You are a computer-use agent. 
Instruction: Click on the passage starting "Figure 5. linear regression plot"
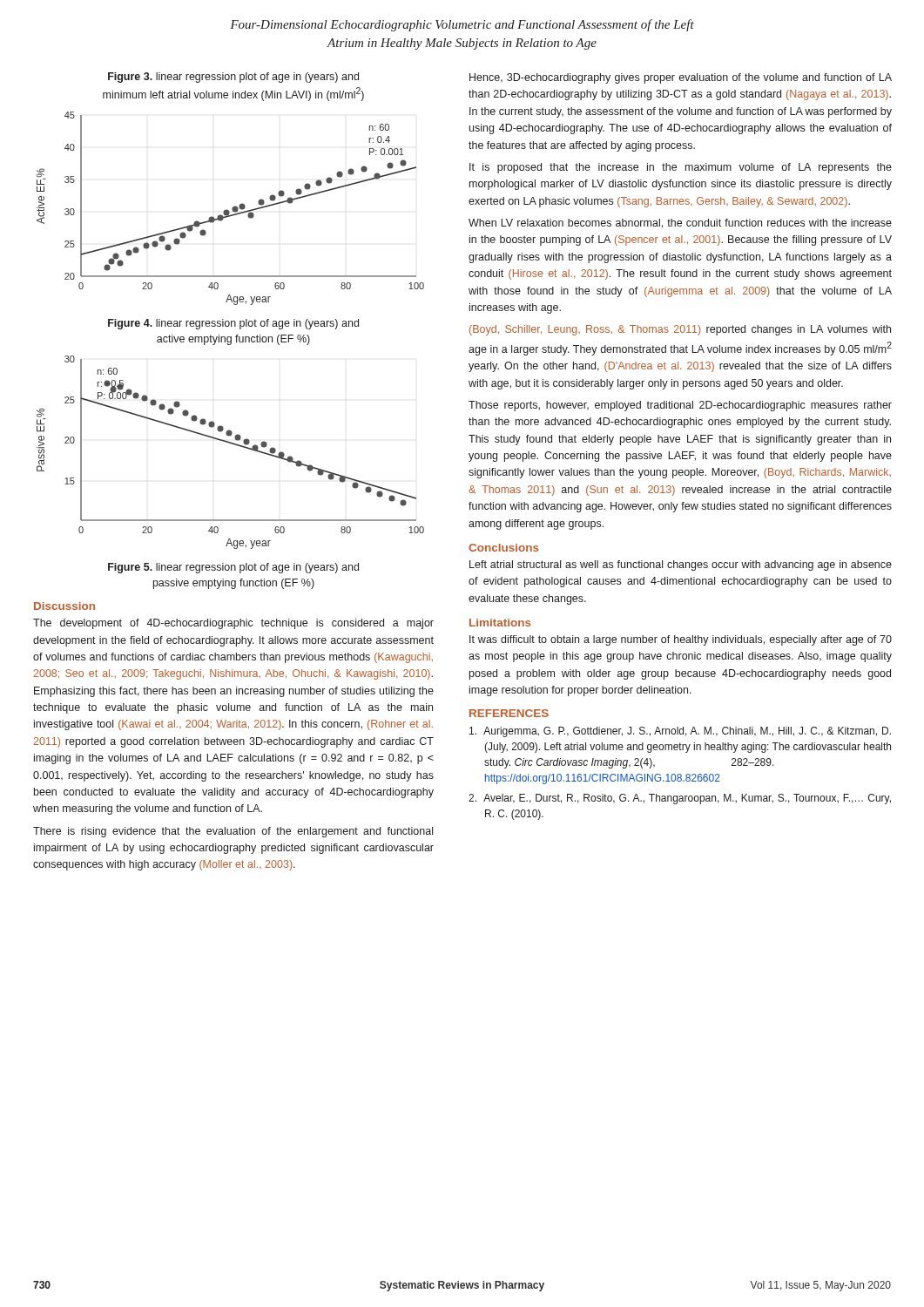pos(233,575)
